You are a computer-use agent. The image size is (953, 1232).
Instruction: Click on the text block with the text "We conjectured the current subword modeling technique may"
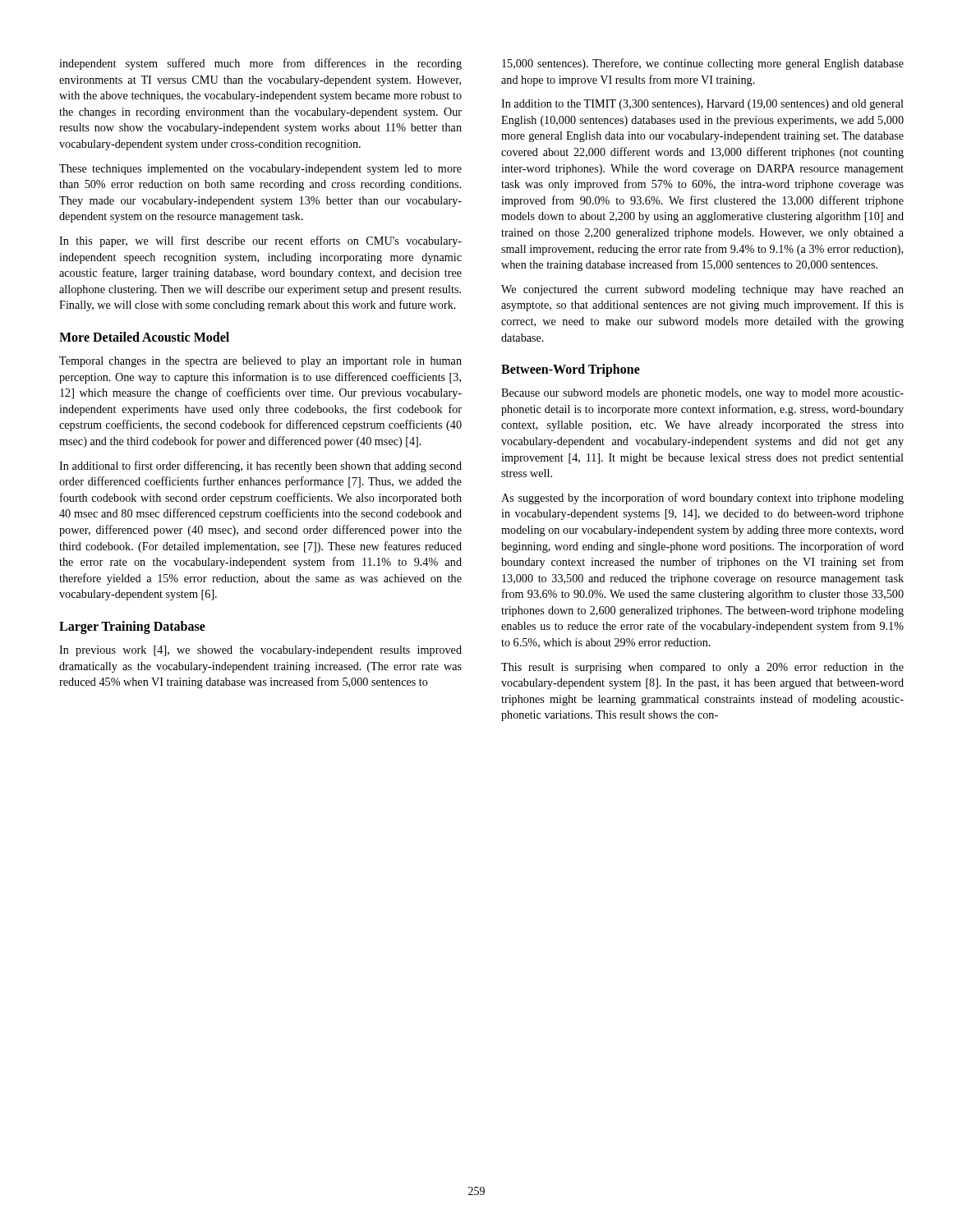(702, 314)
